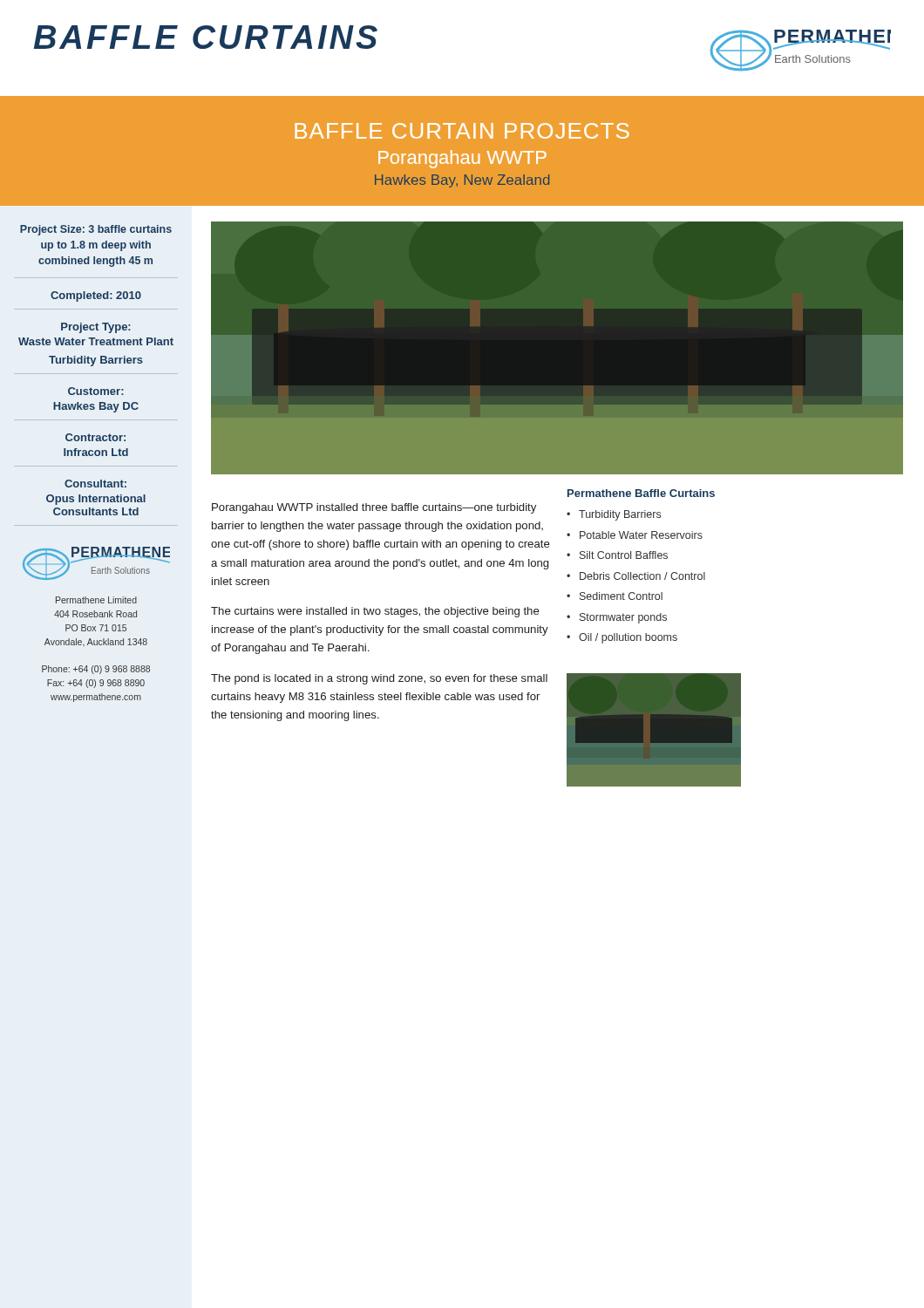Click on the passage starting "Completed: 2010"
Viewport: 924px width, 1308px height.
click(96, 295)
